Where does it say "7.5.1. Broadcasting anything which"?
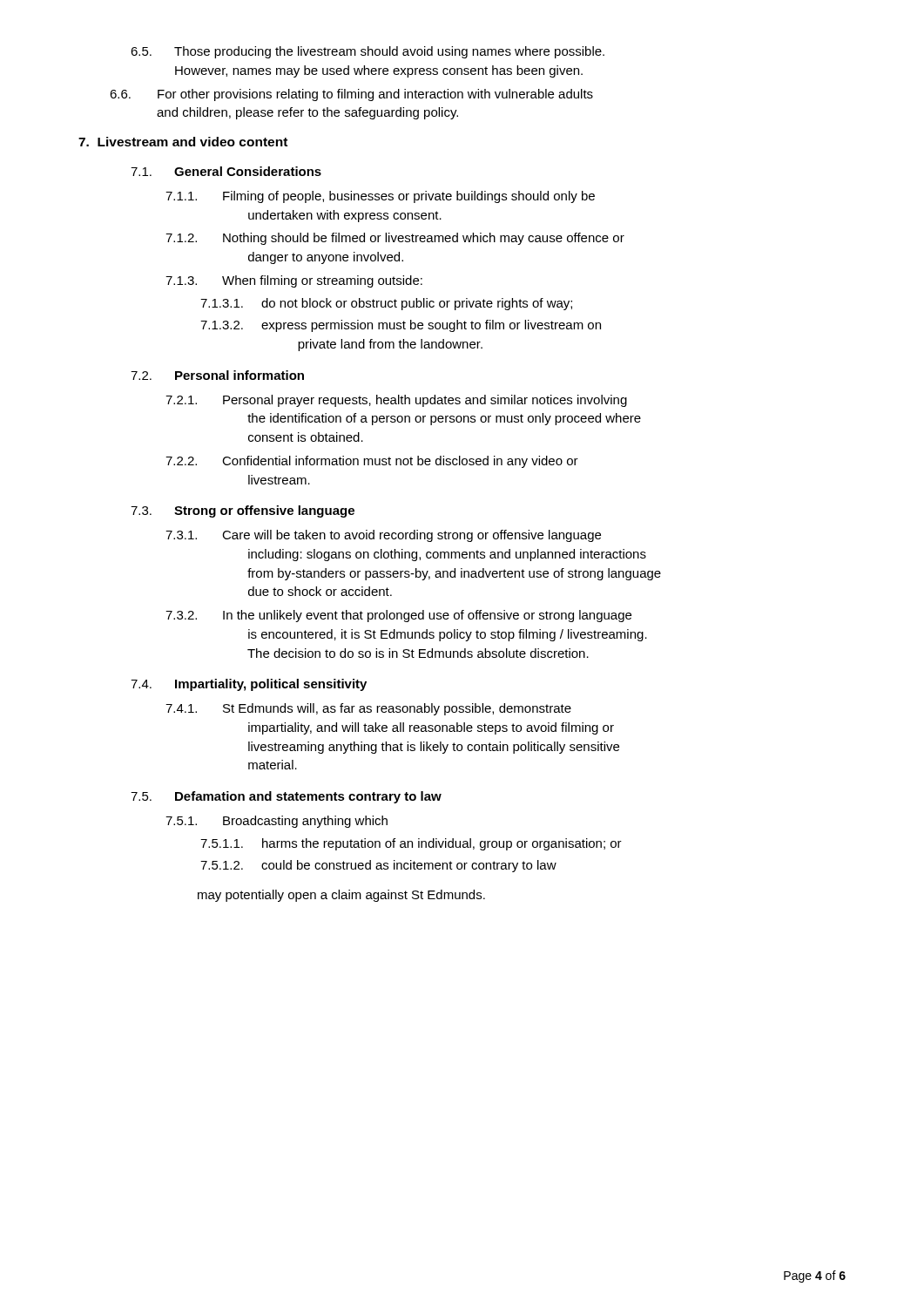Screen dimensions: 1307x924 (x=277, y=820)
